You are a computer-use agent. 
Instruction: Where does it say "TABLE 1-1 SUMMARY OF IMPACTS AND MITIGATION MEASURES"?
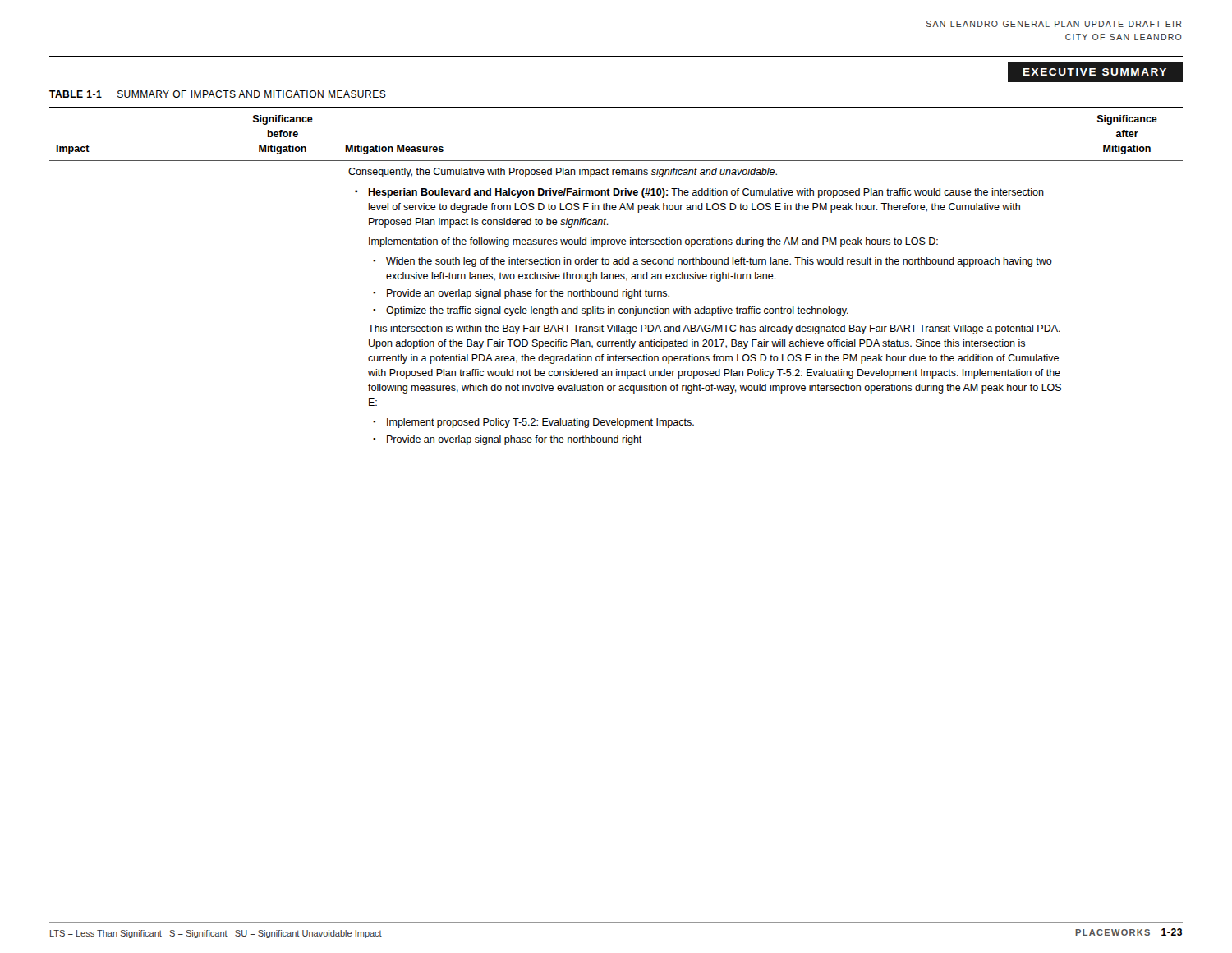point(218,94)
